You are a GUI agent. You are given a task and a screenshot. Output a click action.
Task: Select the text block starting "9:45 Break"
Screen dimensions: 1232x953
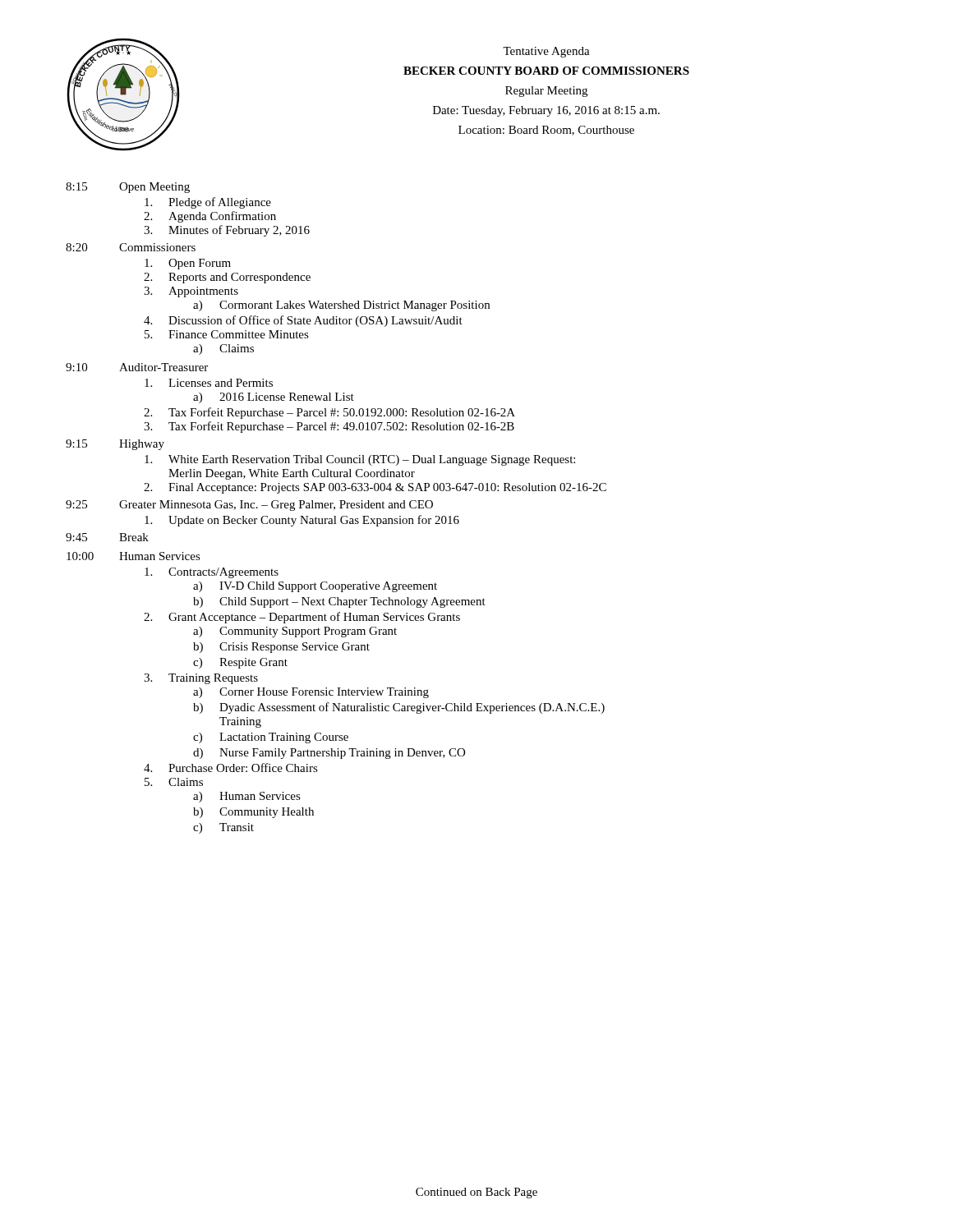coord(78,537)
